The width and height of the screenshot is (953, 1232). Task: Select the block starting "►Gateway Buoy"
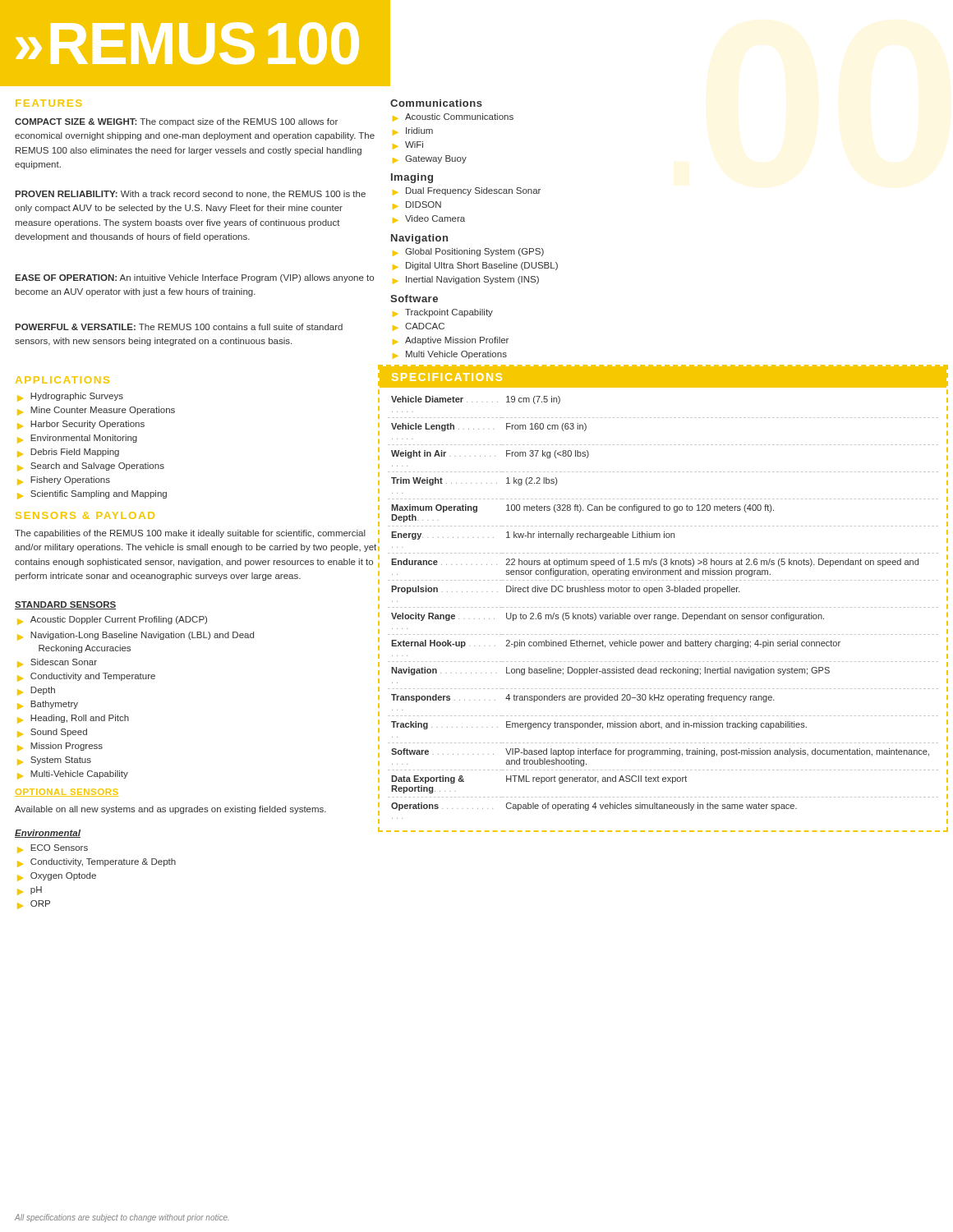[428, 160]
